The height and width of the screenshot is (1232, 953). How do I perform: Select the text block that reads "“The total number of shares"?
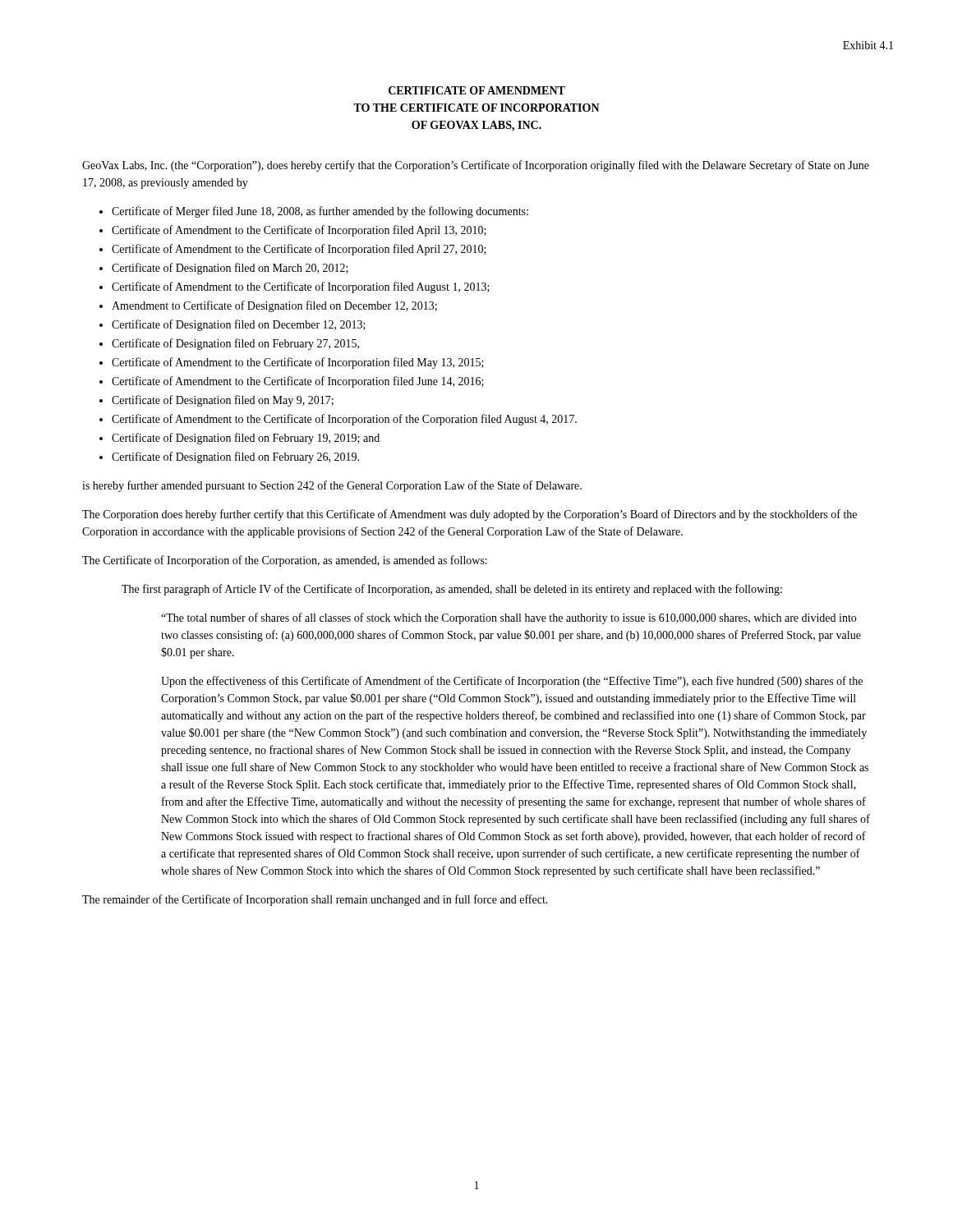click(x=516, y=745)
